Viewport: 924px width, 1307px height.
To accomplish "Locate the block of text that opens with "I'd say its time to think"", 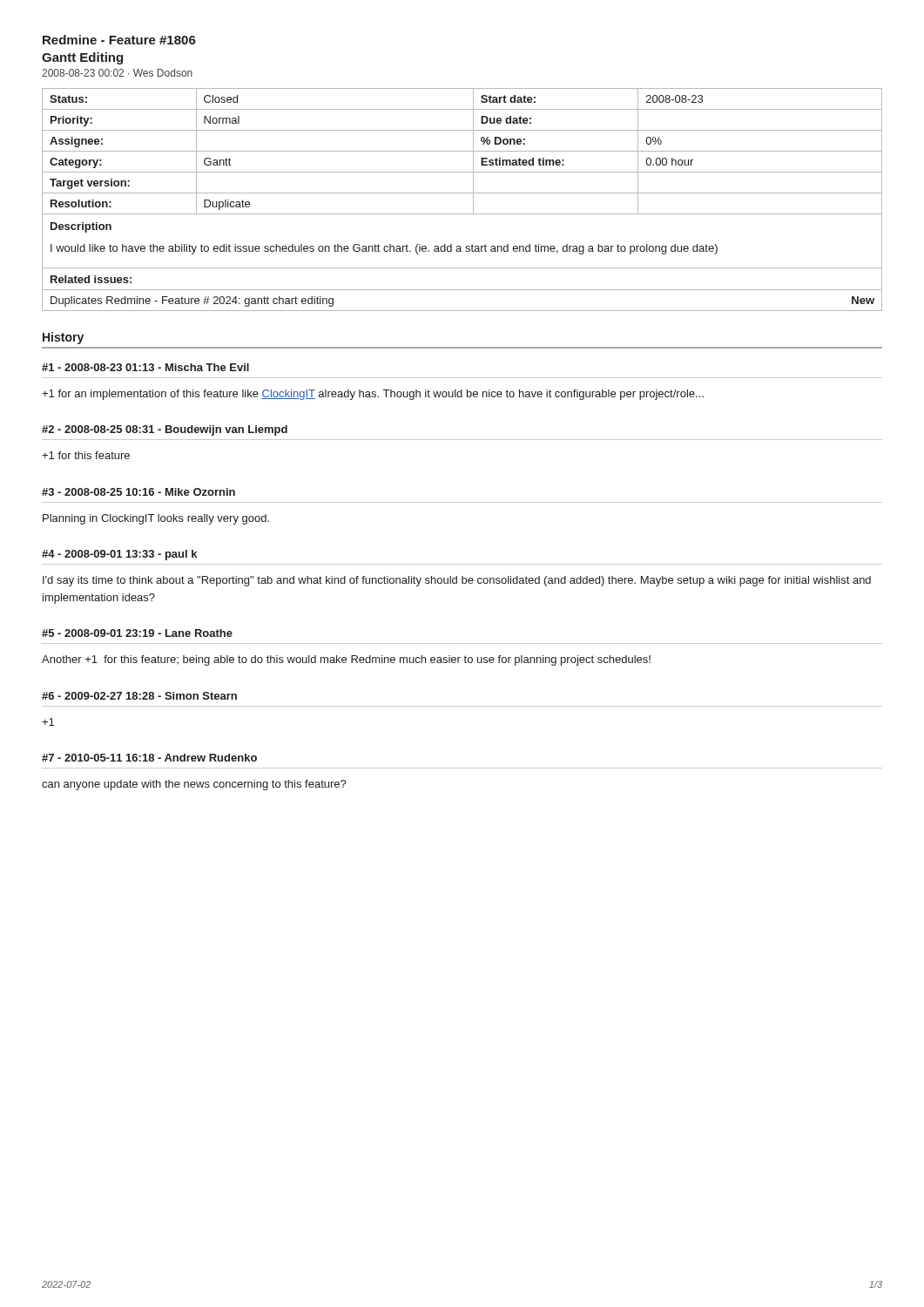I will (457, 588).
